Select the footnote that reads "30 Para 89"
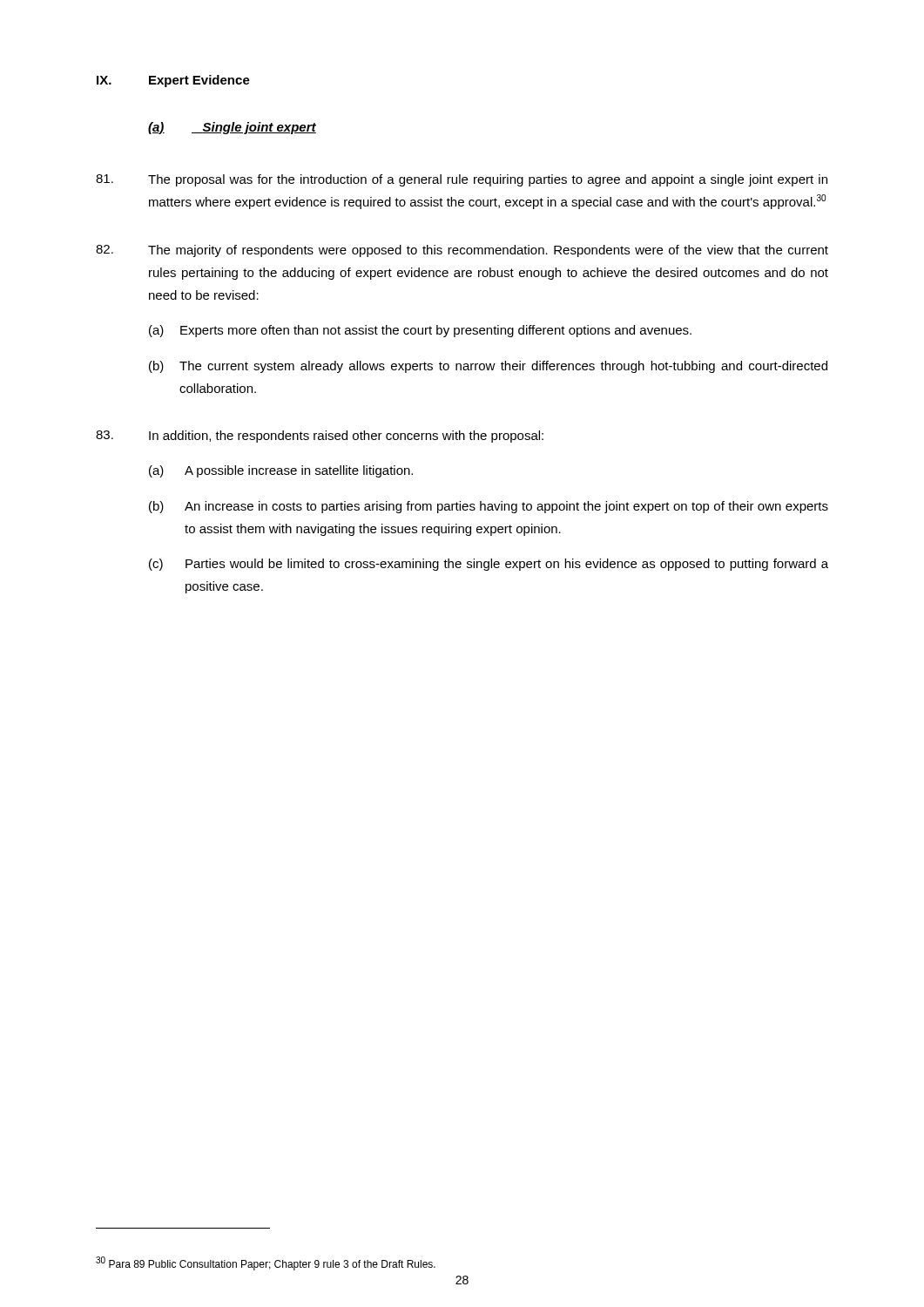Image resolution: width=924 pixels, height=1307 pixels. [x=266, y=1263]
